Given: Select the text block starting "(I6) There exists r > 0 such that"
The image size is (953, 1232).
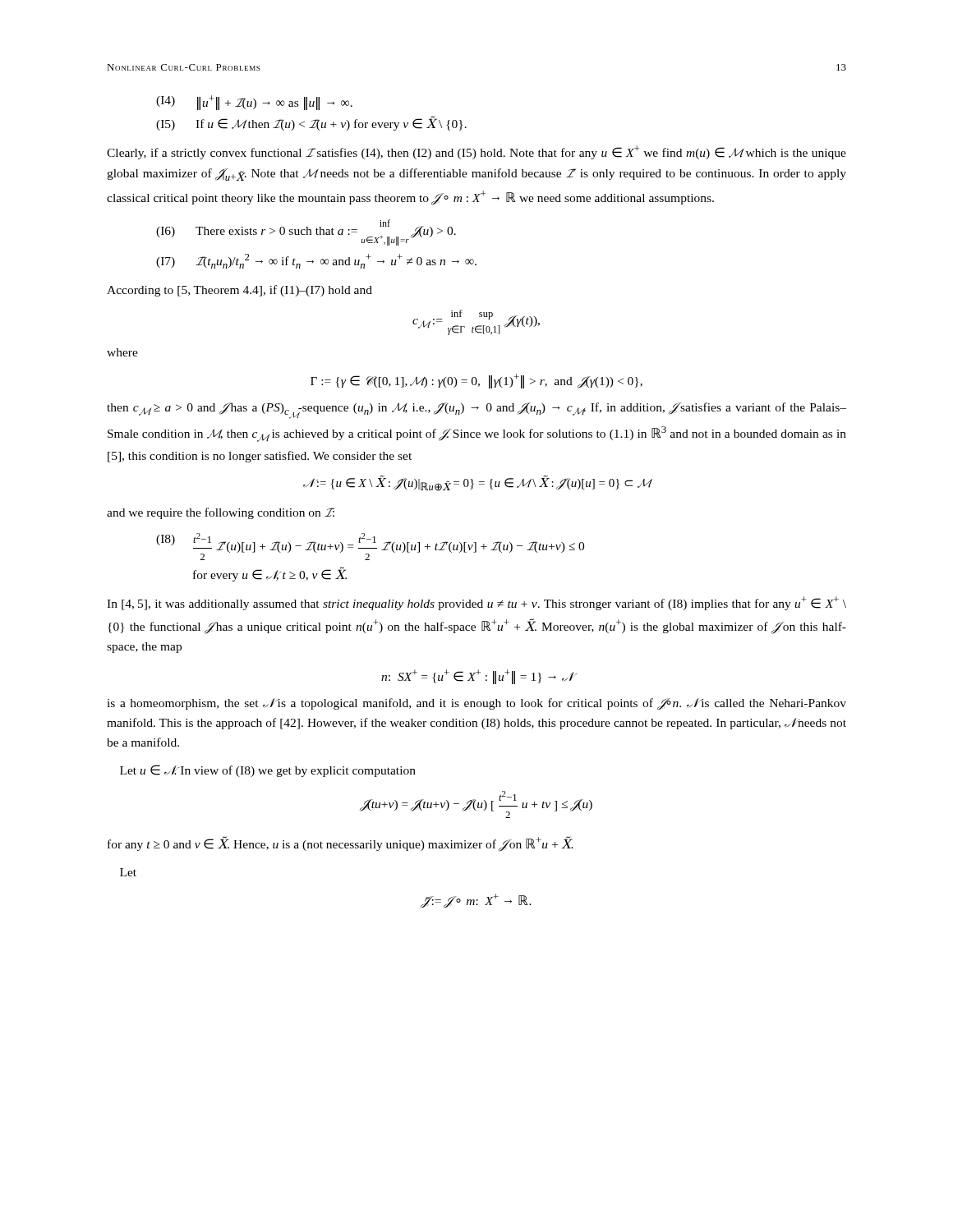Looking at the screenshot, I should [x=306, y=232].
